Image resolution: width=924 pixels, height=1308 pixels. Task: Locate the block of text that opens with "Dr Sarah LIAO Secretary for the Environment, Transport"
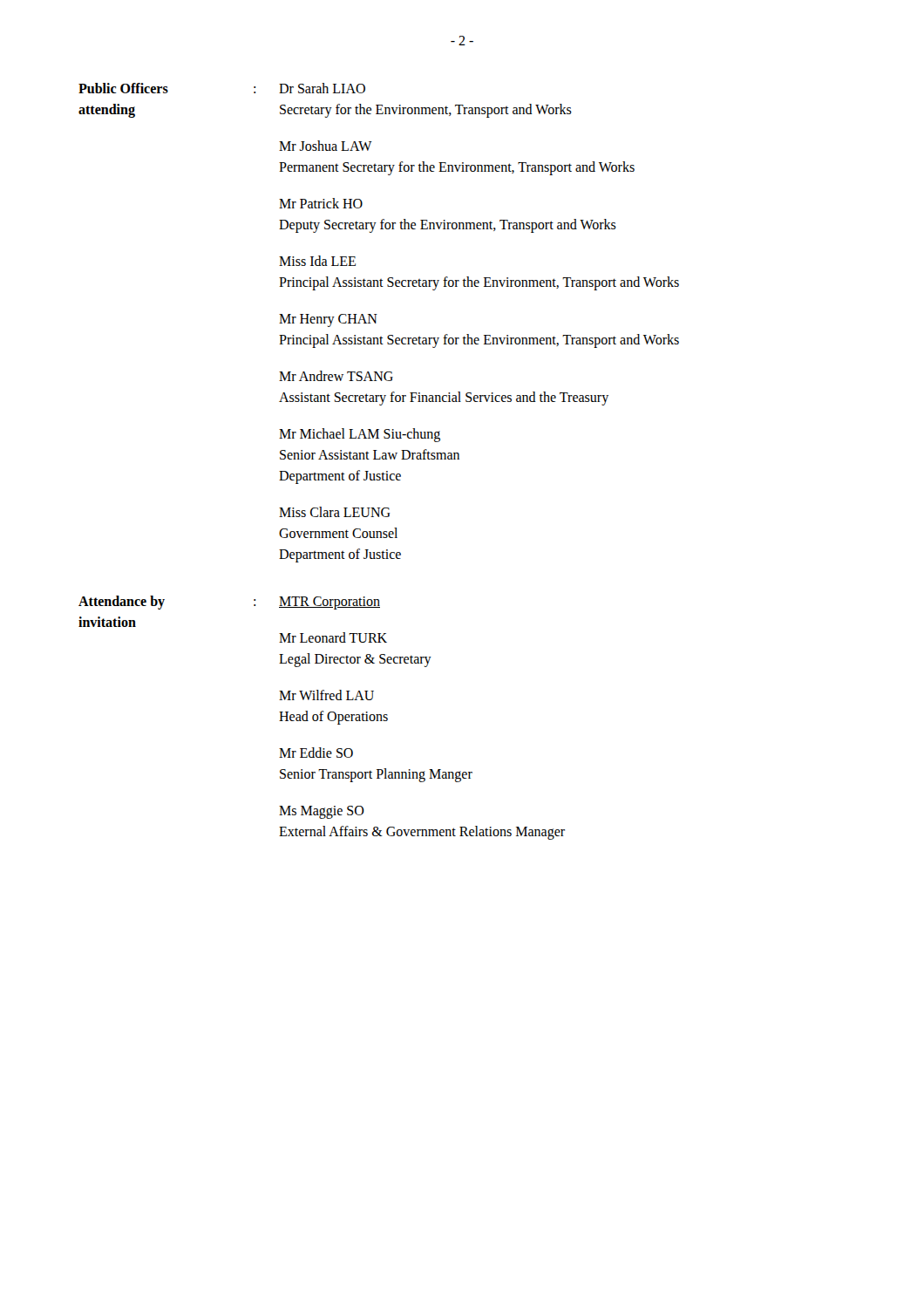click(x=322, y=88)
